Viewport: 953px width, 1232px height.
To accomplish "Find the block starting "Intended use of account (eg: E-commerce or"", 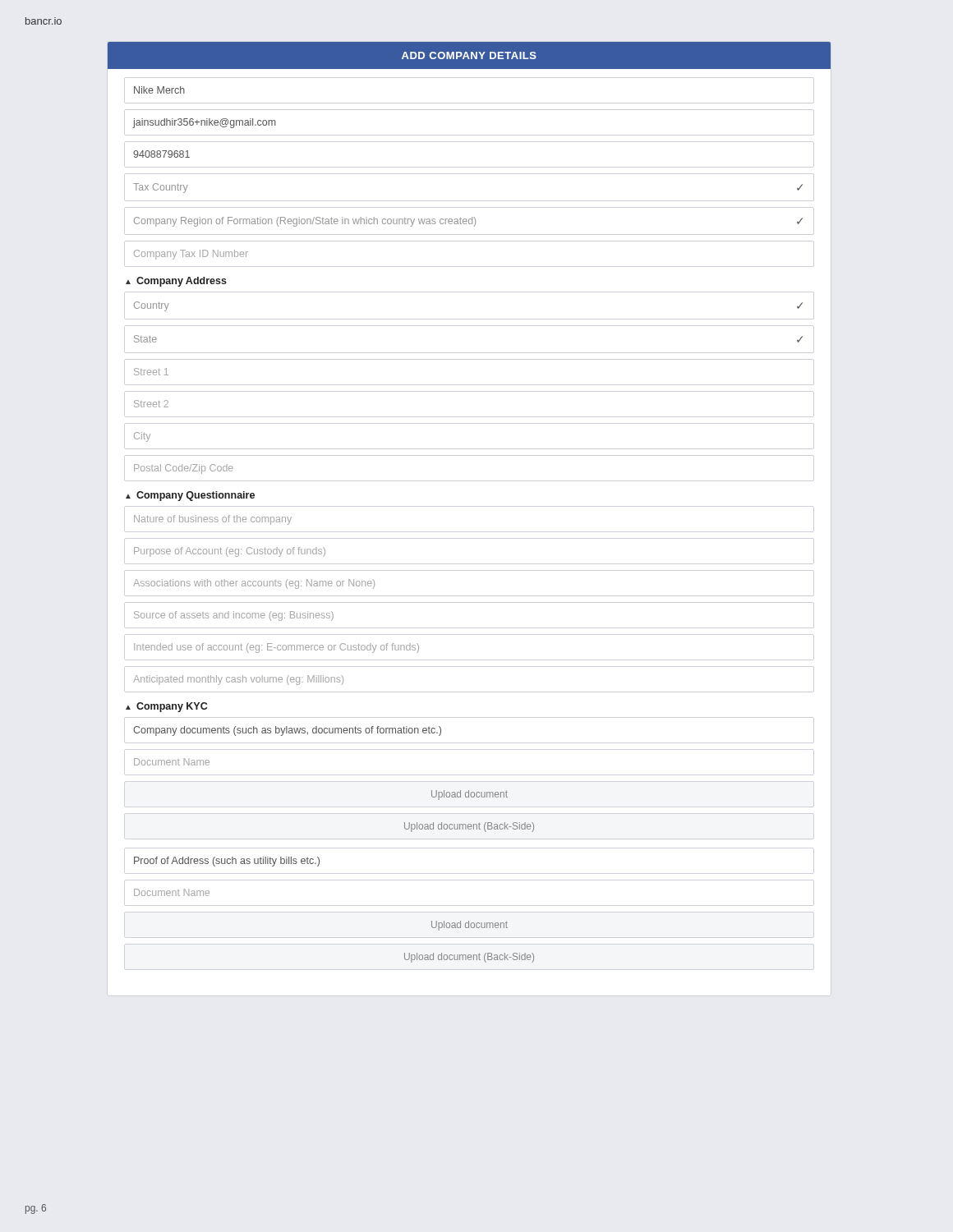I will pyautogui.click(x=276, y=647).
